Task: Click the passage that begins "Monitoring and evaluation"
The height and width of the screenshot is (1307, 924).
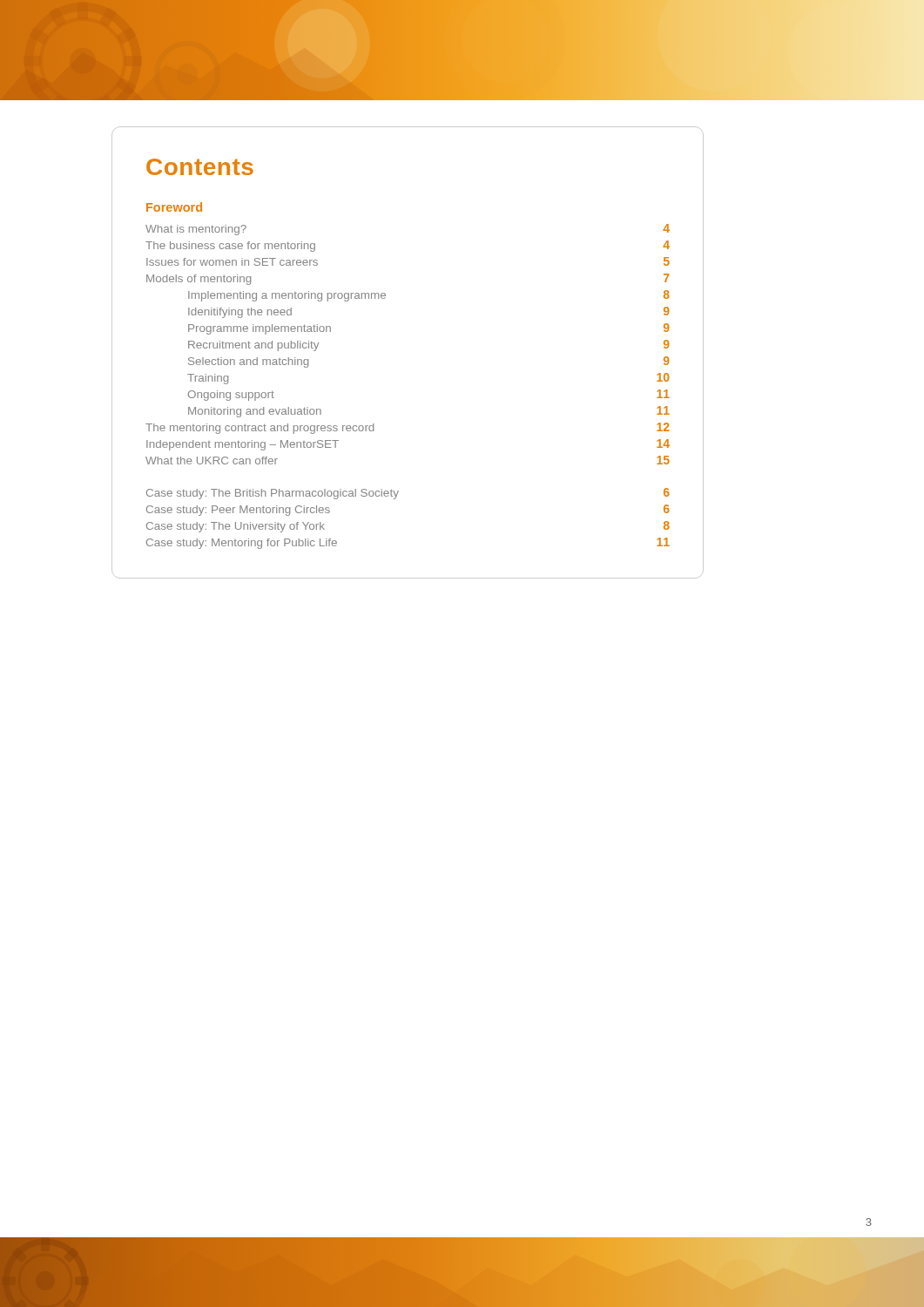Action: 254,411
